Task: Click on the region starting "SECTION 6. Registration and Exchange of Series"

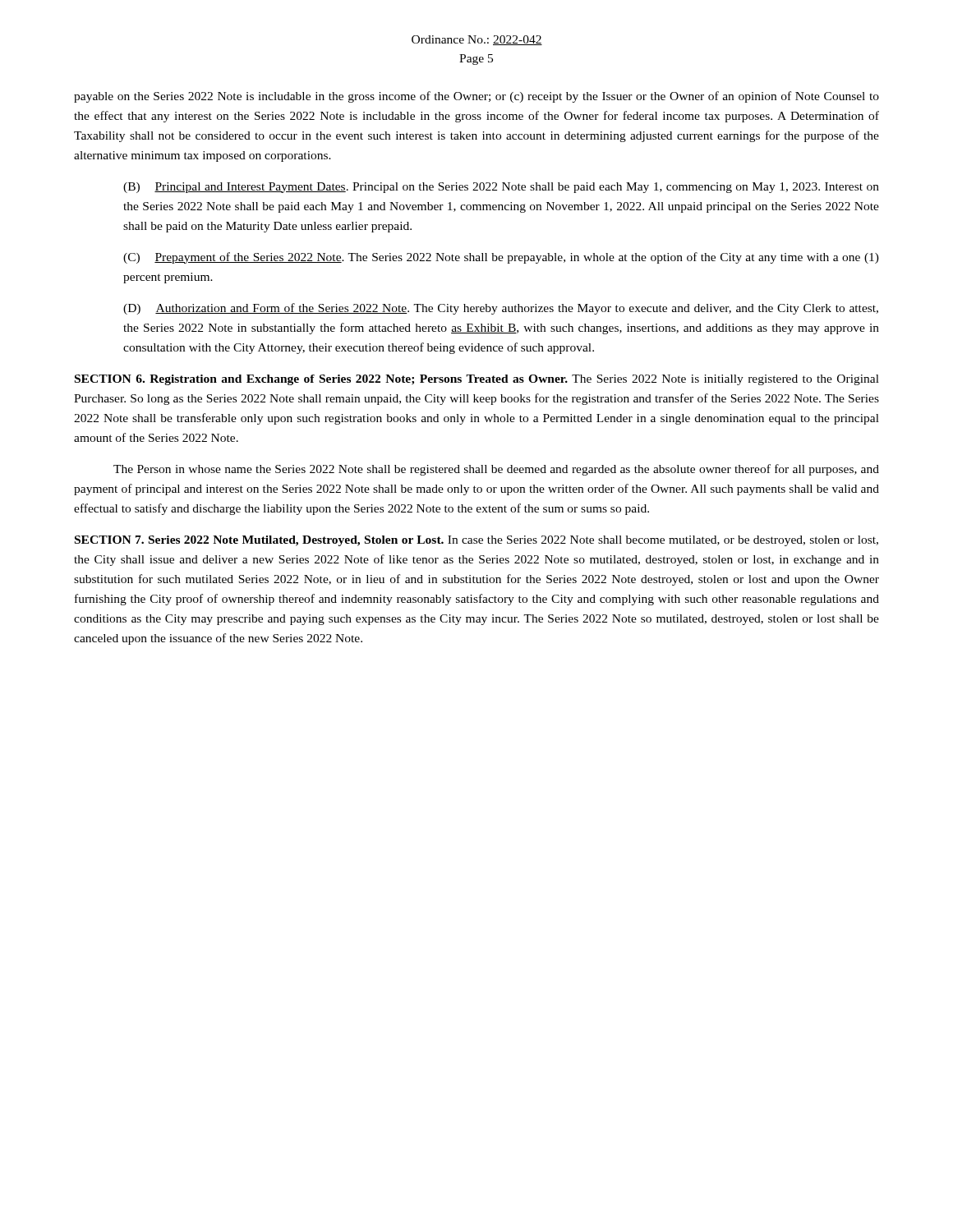Action: coord(476,408)
